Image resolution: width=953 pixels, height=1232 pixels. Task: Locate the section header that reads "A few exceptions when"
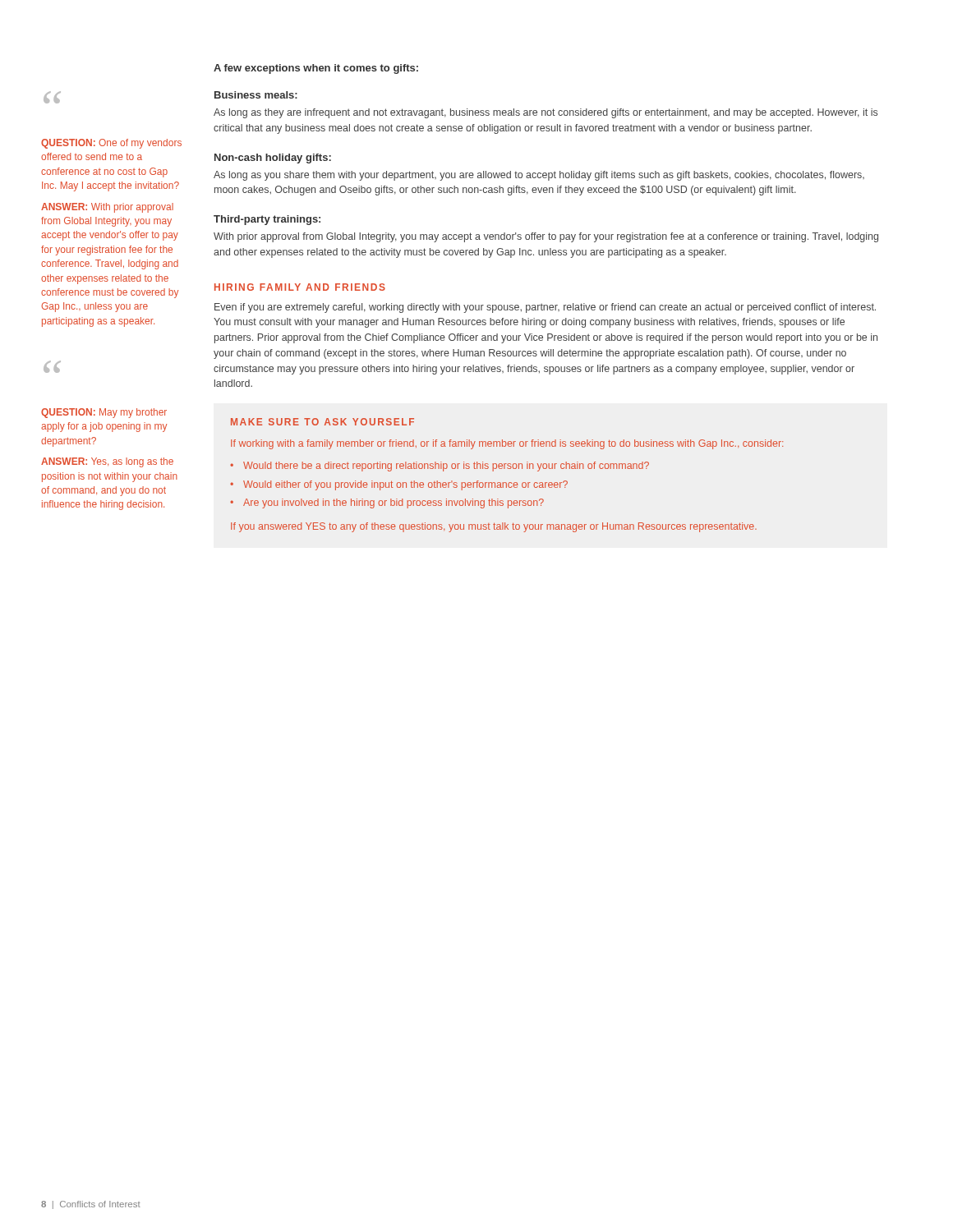(x=316, y=68)
